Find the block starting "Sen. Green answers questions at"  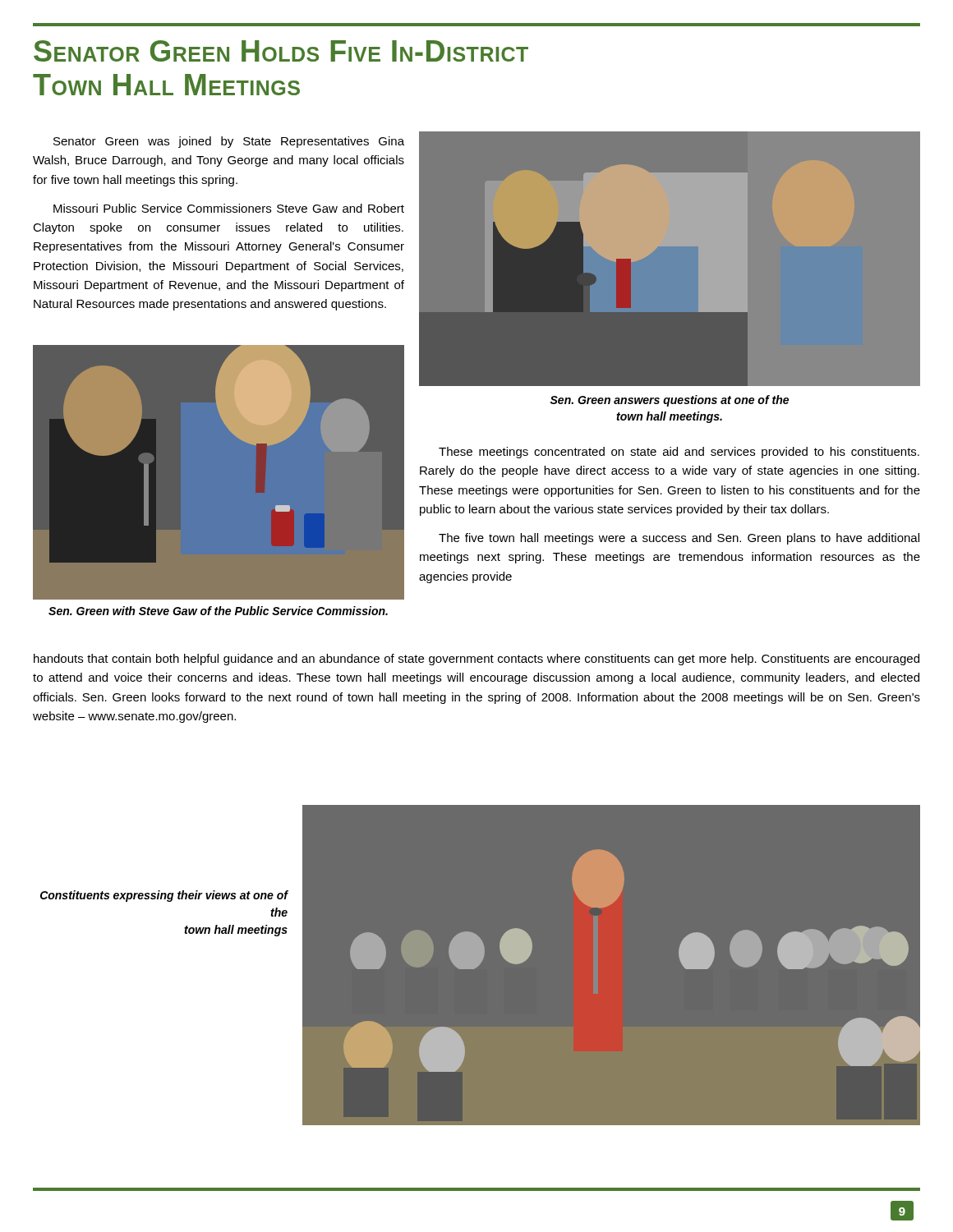point(670,408)
